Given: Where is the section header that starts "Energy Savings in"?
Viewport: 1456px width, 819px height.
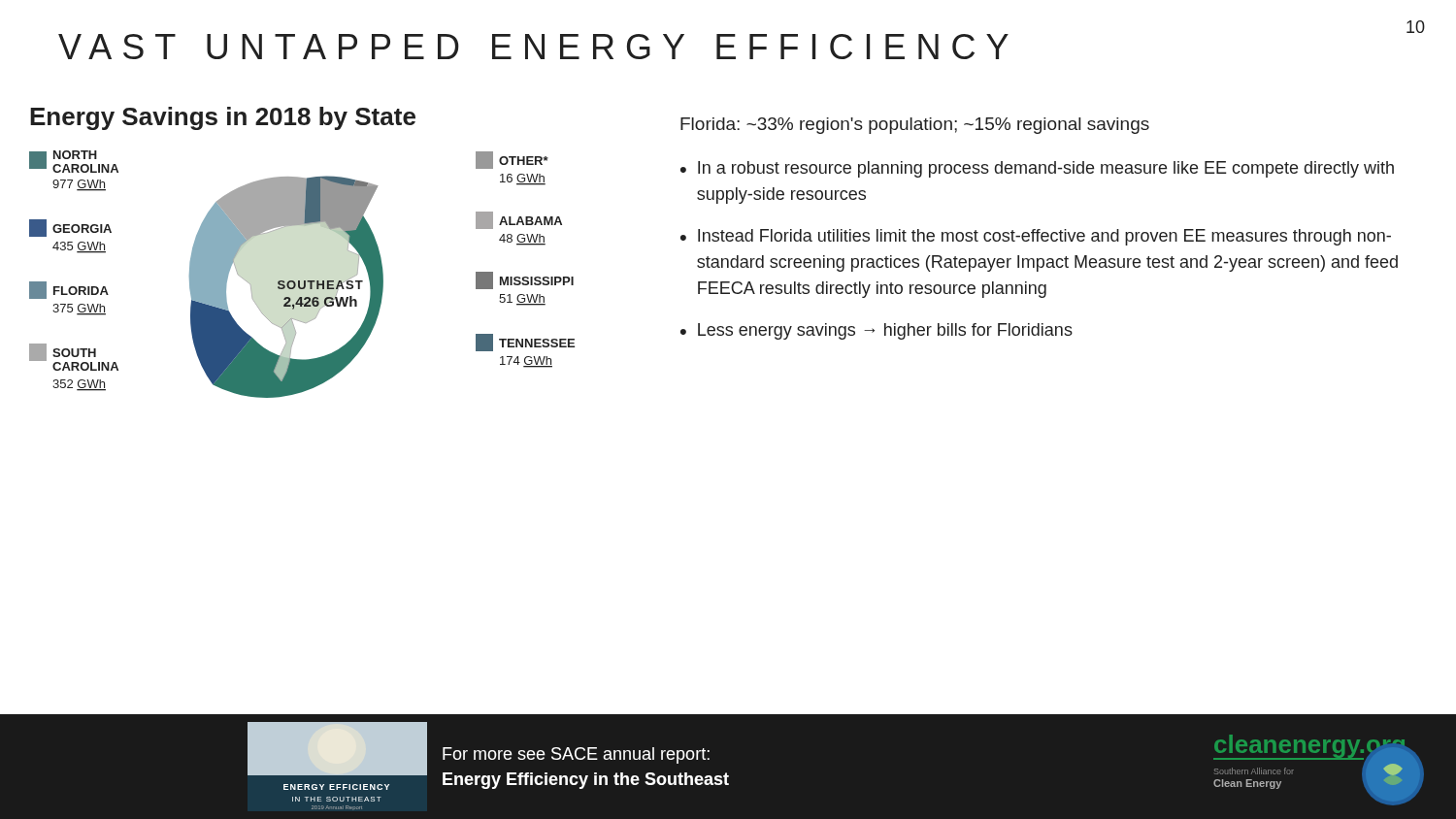Looking at the screenshot, I should click(x=223, y=116).
